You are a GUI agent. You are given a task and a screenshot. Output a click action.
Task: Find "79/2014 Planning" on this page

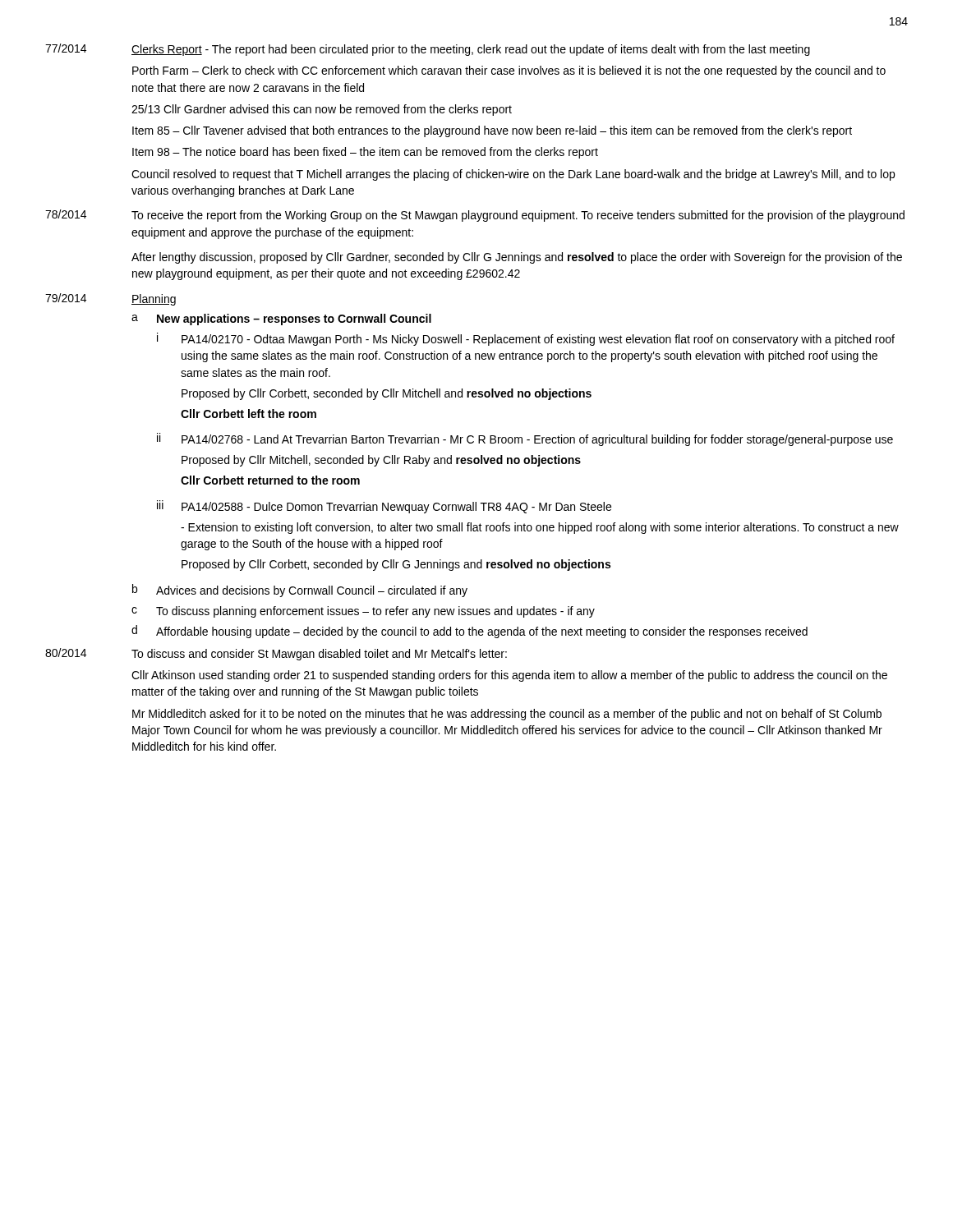(73, 299)
